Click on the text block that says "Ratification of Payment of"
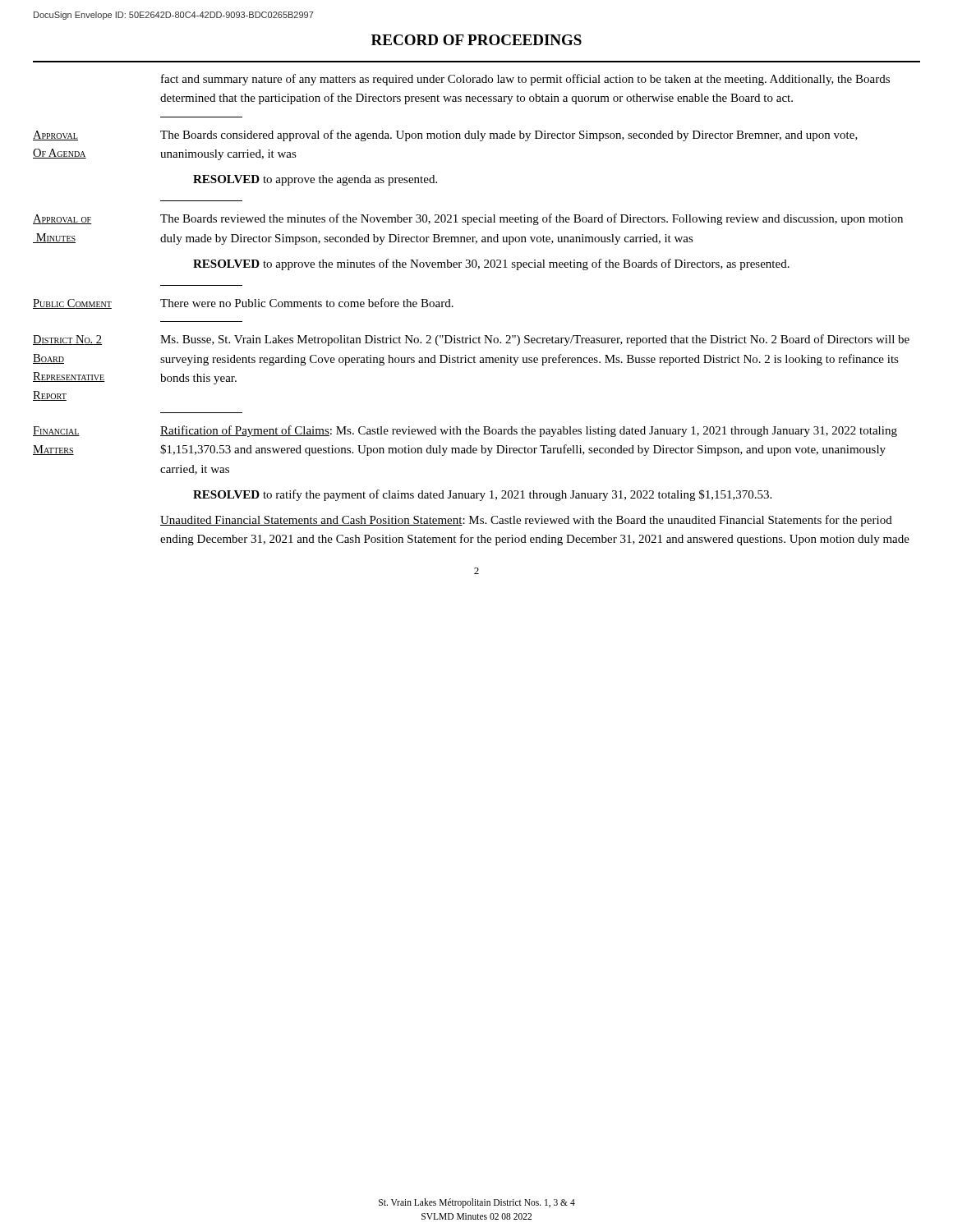The image size is (953, 1232). [x=540, y=464]
